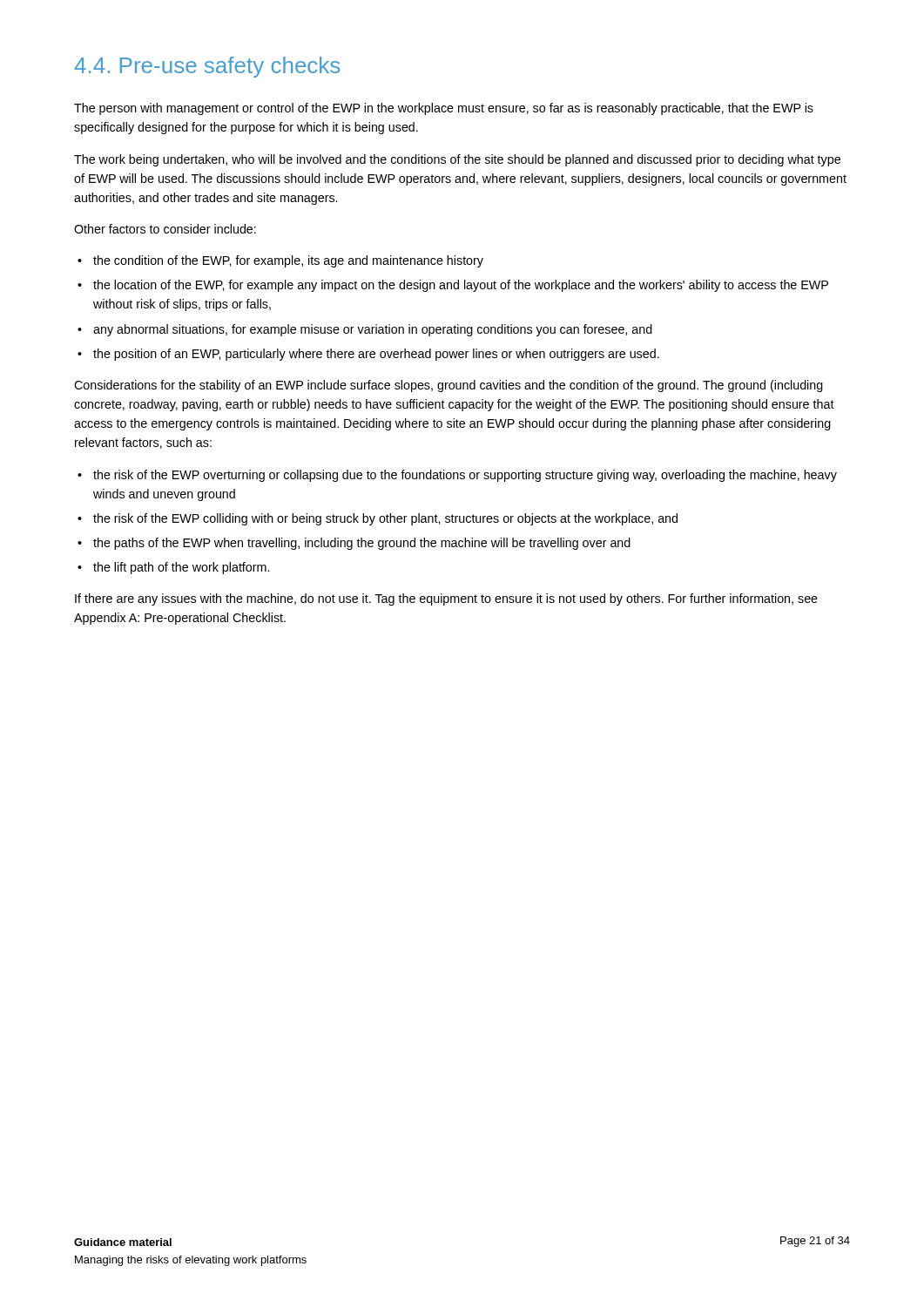Navigate to the region starting "Other factors to consider include:"
This screenshot has width=924, height=1307.
tap(165, 229)
